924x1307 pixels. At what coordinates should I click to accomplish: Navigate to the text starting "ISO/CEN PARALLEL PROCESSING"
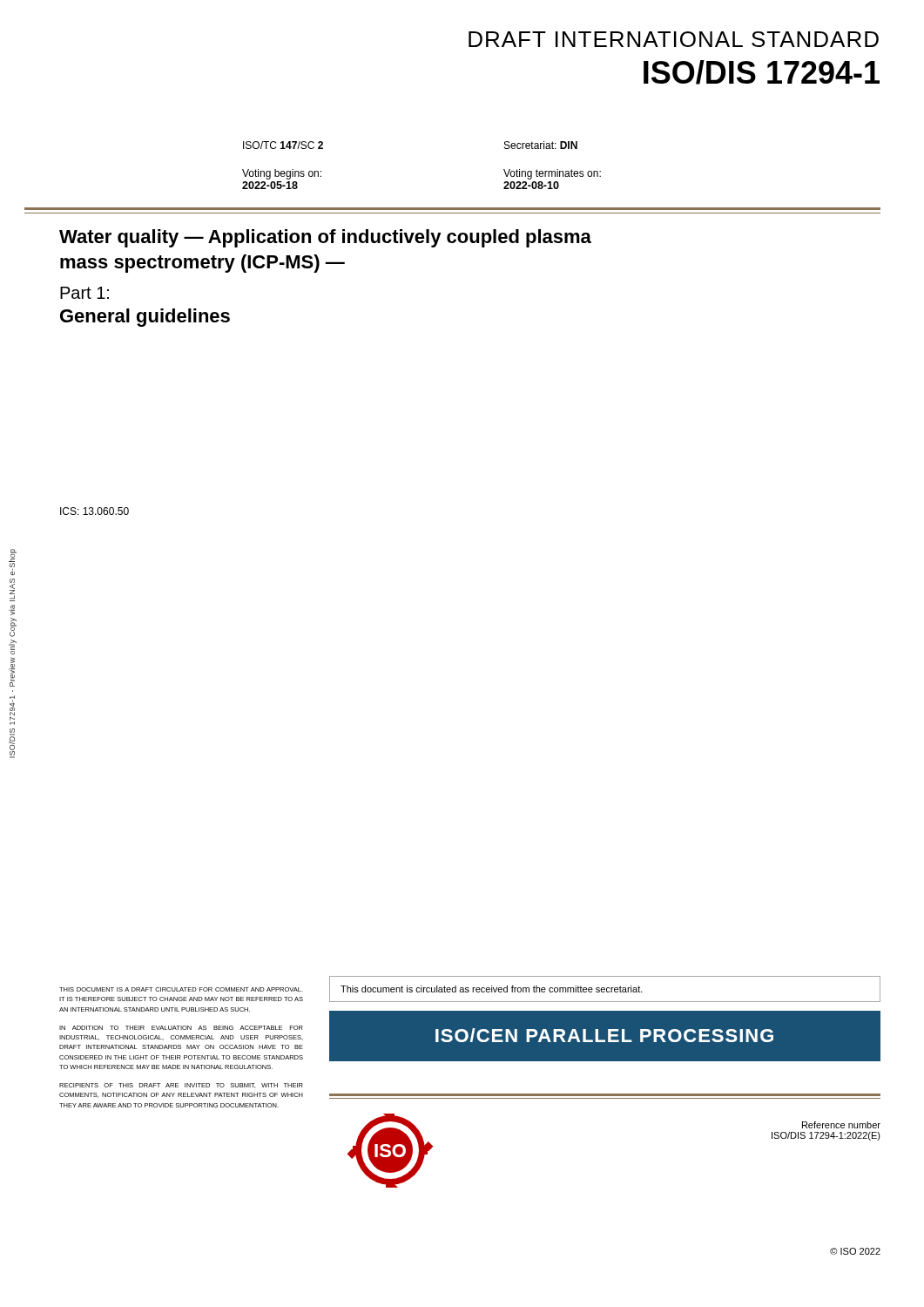point(605,1036)
